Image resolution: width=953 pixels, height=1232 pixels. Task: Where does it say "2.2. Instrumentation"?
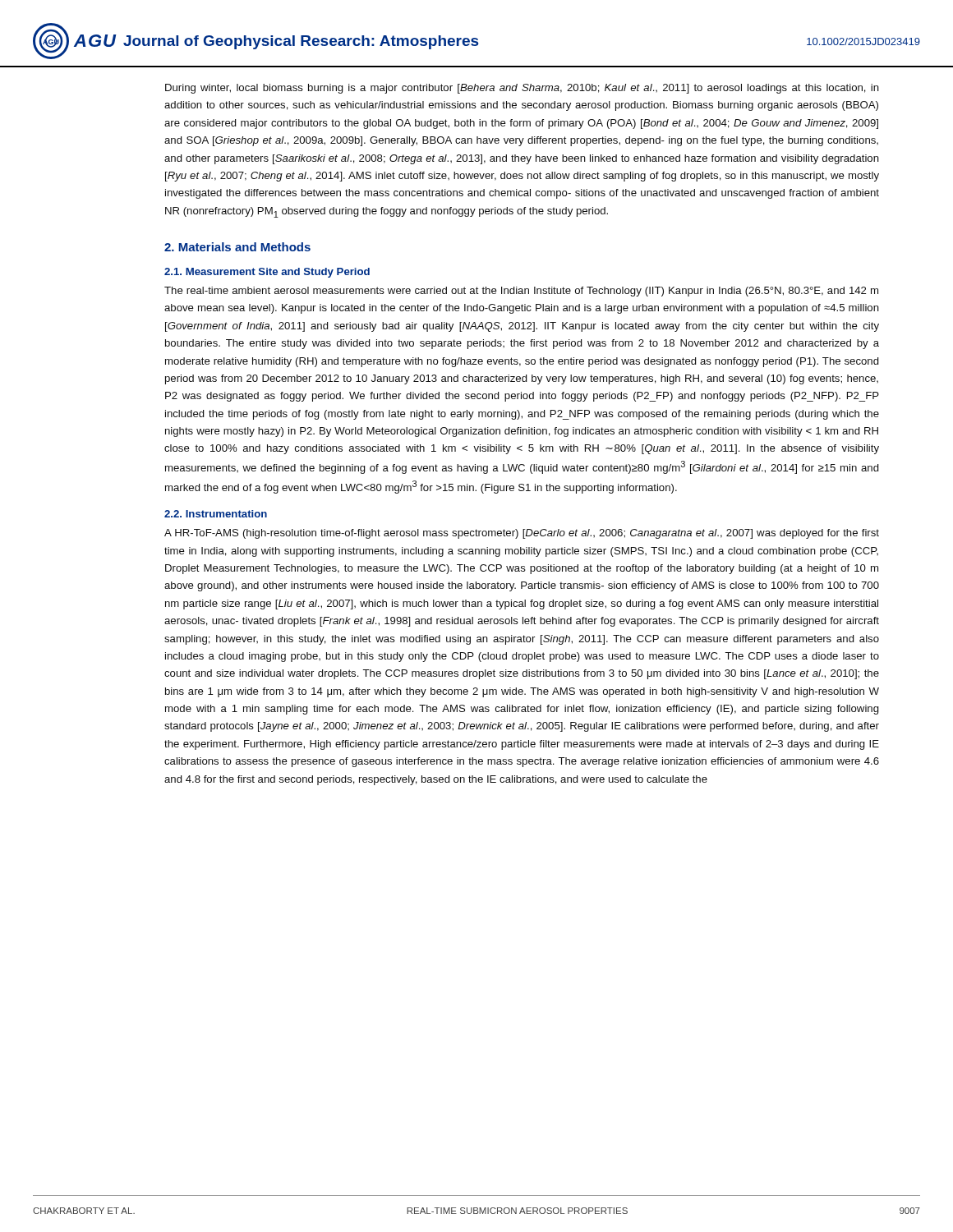216,514
